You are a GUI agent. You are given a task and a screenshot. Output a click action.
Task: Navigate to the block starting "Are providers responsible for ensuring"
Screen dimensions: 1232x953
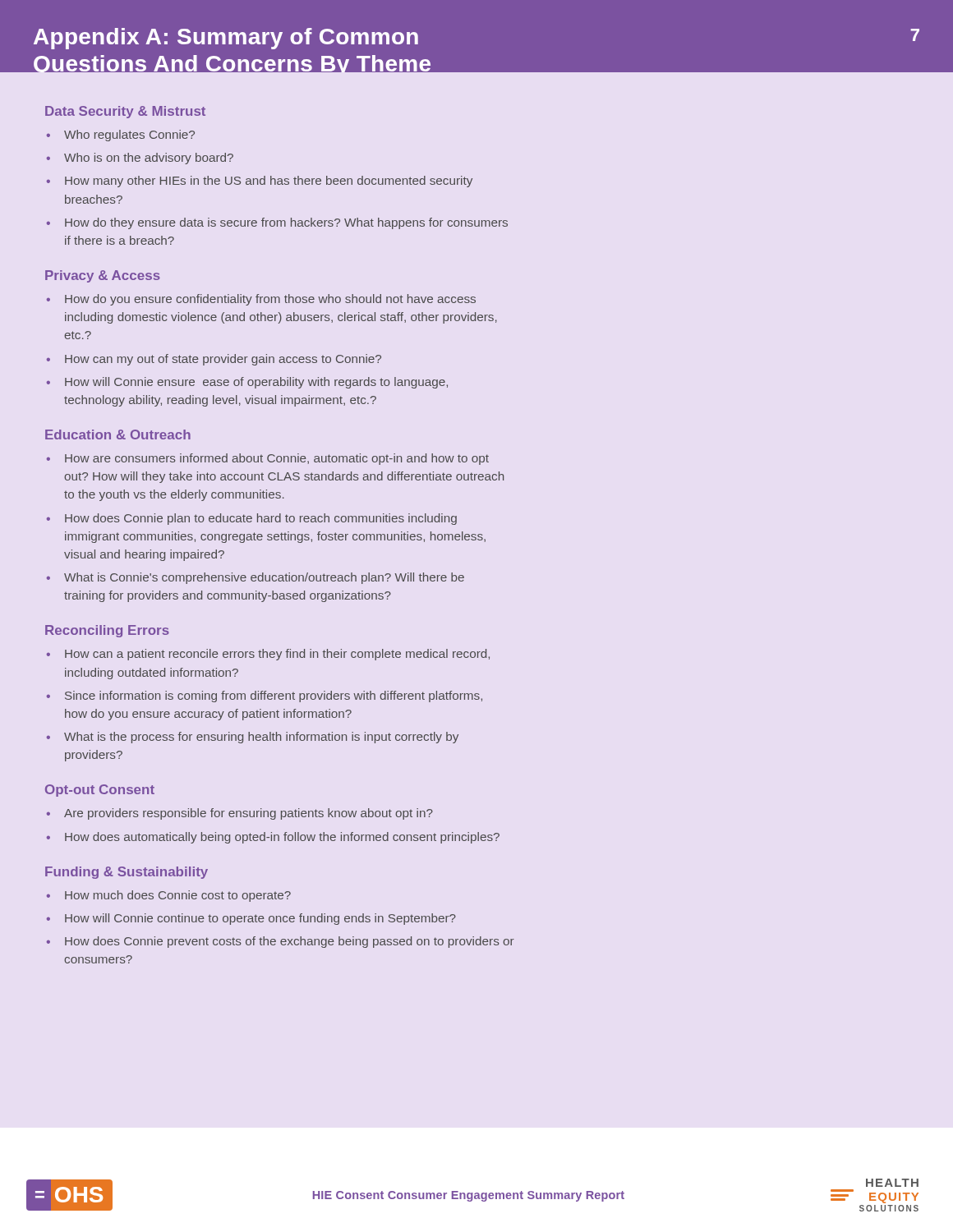248,813
